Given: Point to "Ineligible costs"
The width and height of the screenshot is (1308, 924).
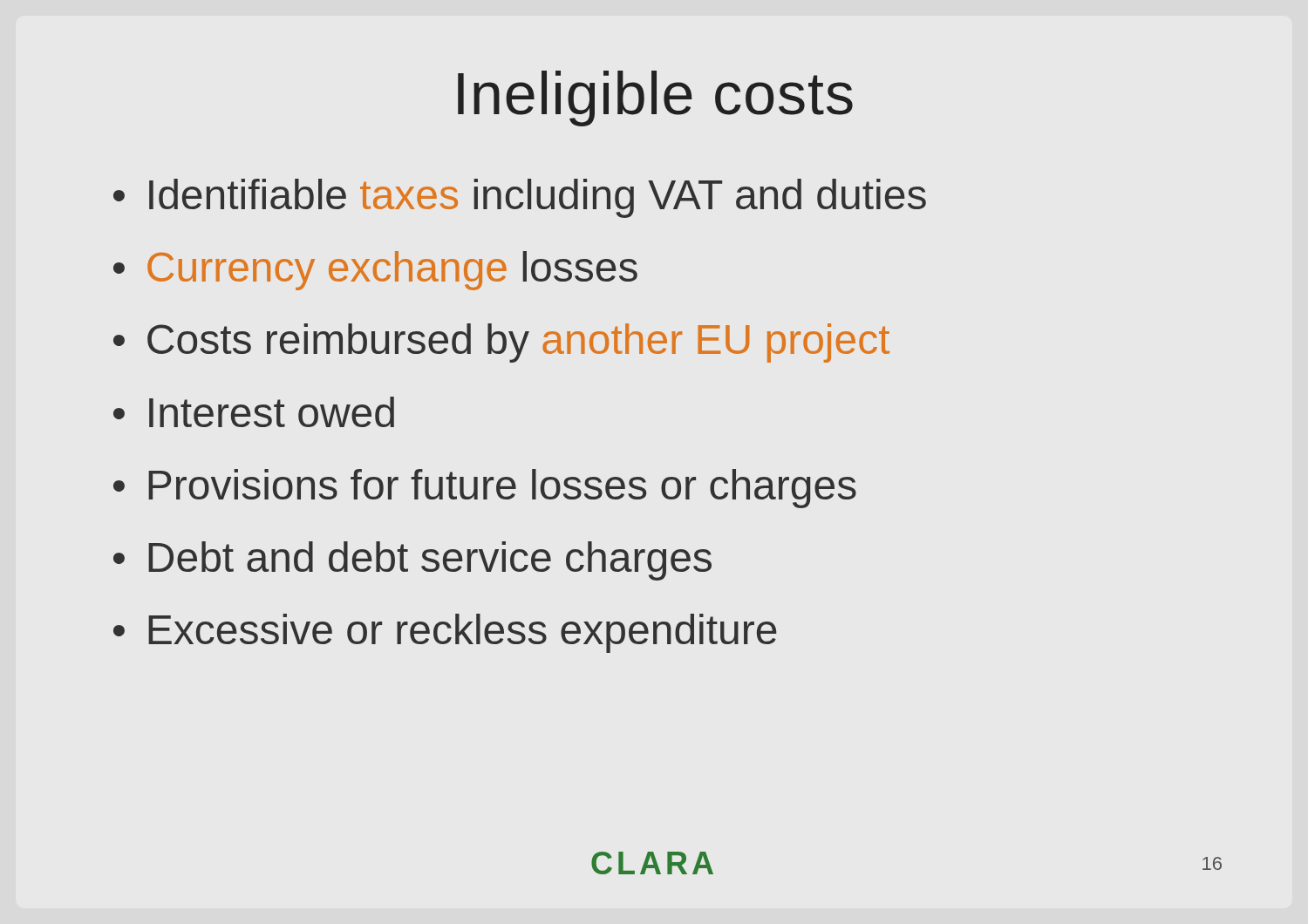Looking at the screenshot, I should pyautogui.click(x=654, y=93).
